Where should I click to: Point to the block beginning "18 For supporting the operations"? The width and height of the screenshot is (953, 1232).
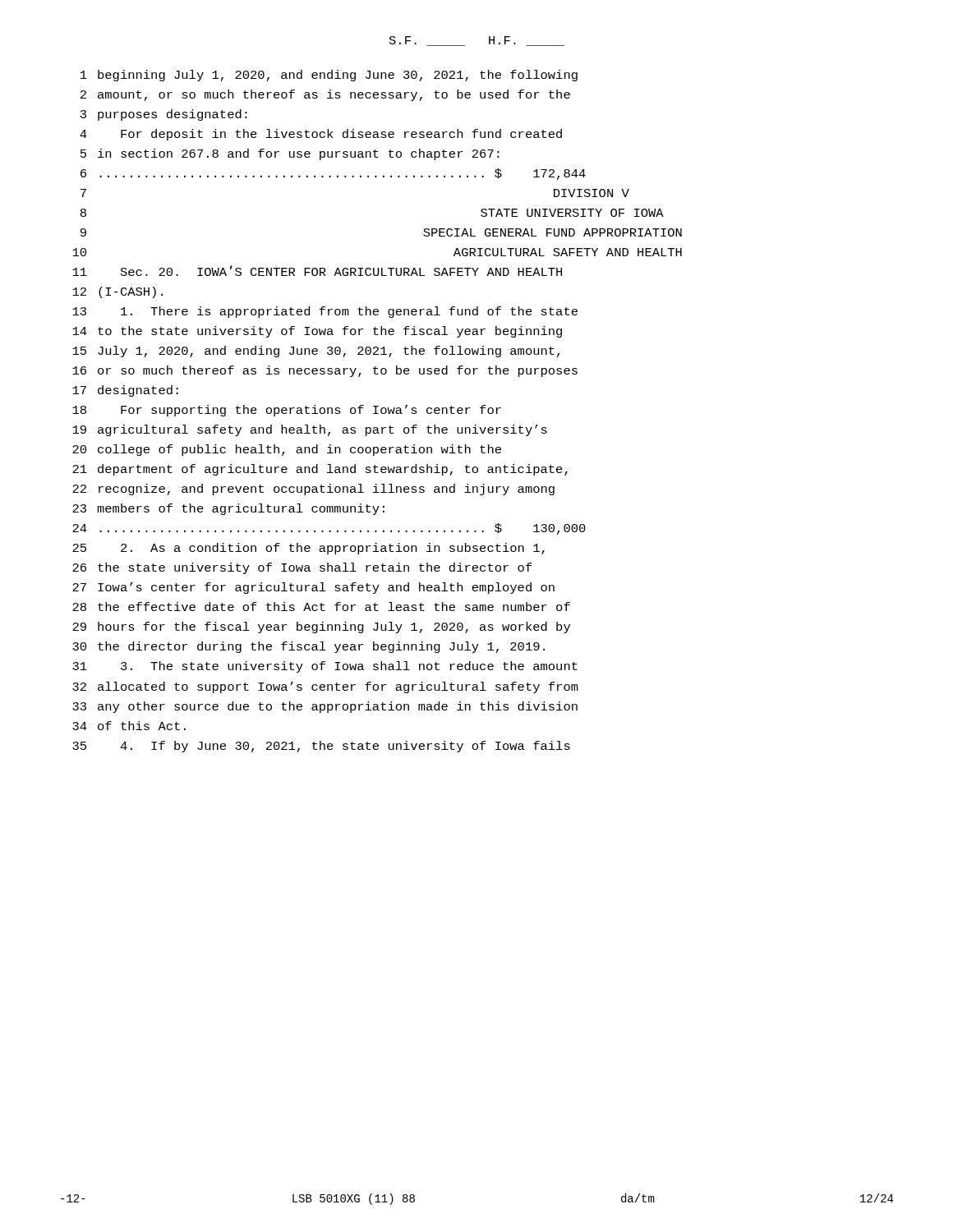(476, 460)
